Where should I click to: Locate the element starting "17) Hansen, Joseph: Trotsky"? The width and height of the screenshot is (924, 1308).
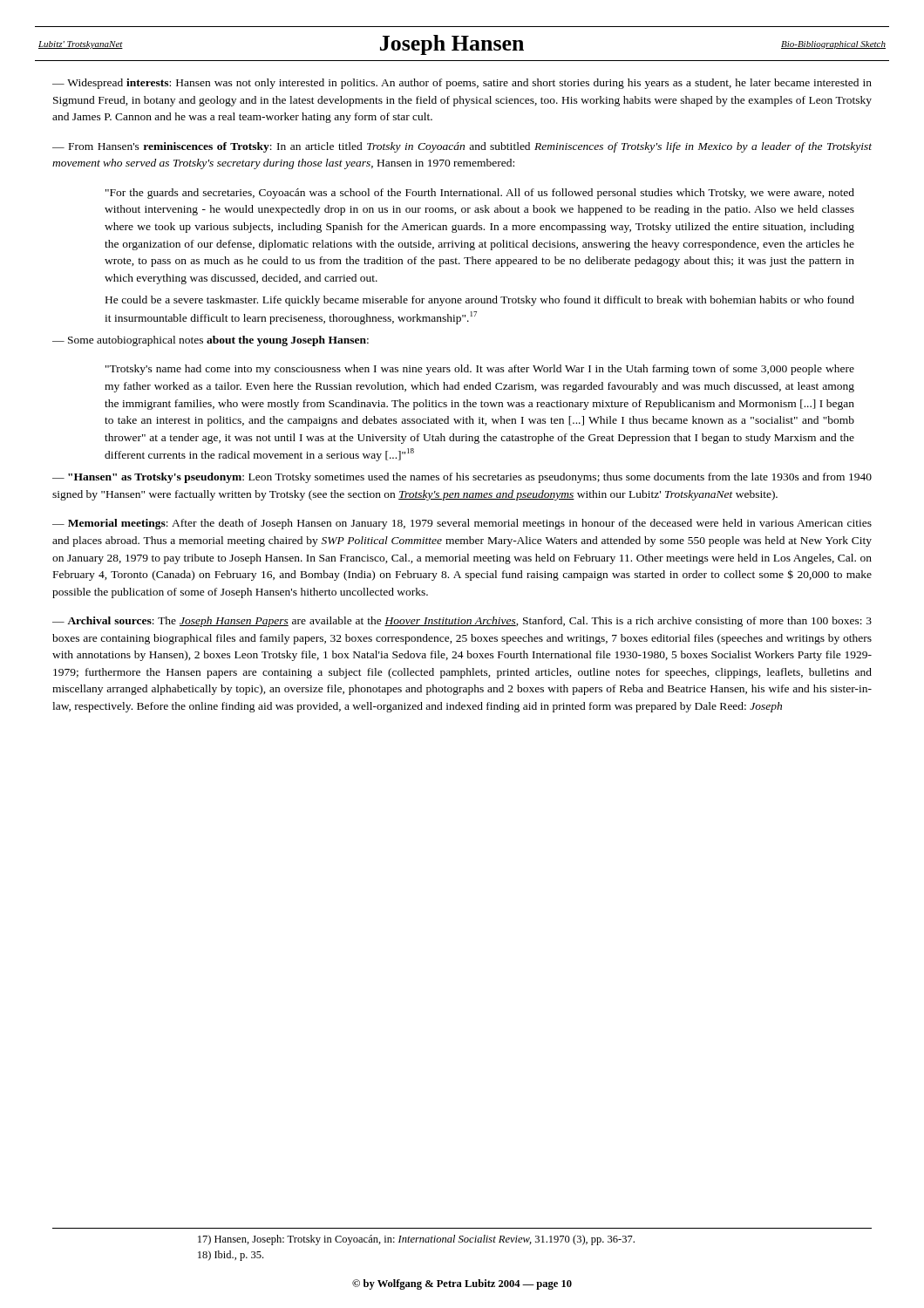pos(344,1247)
